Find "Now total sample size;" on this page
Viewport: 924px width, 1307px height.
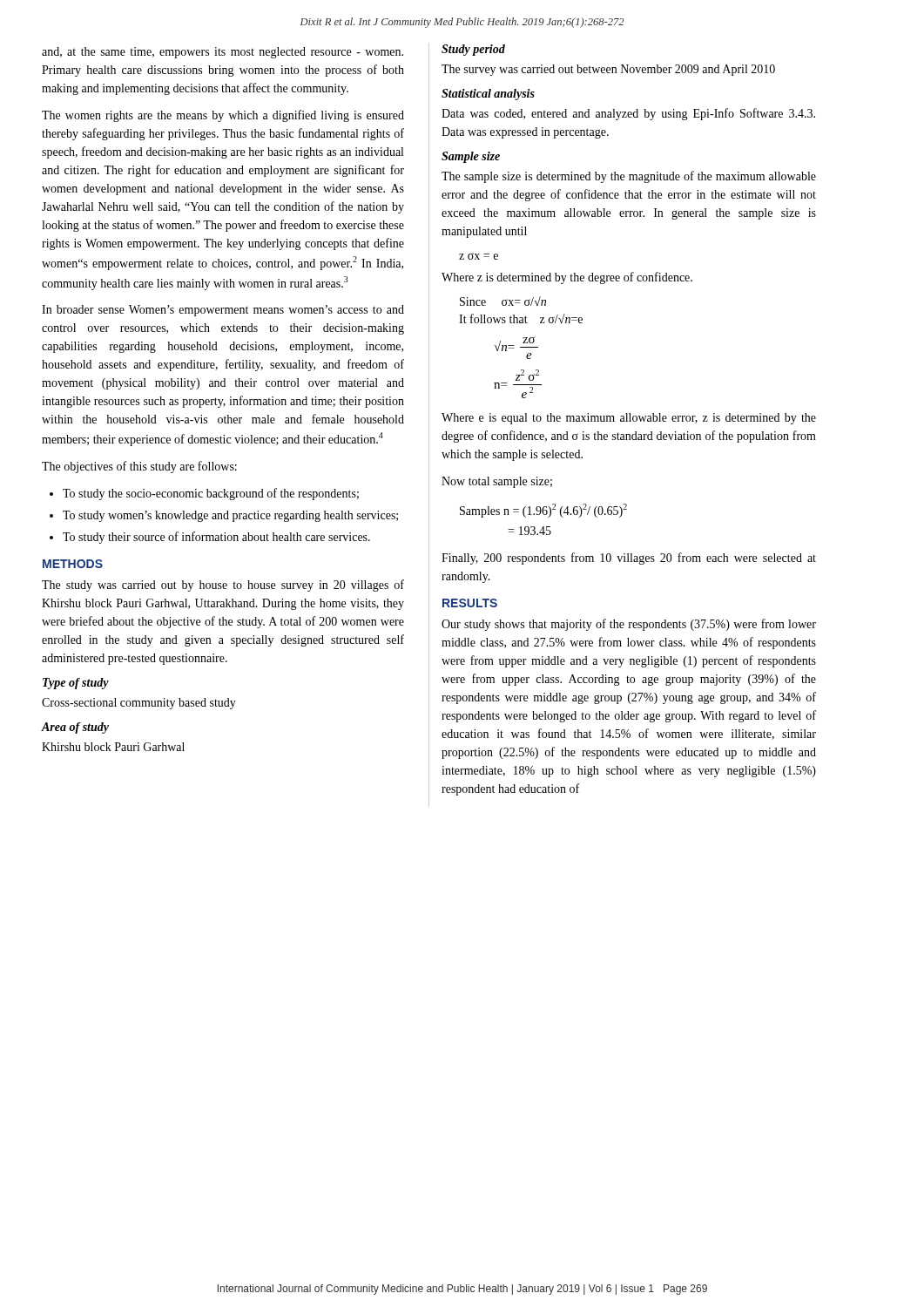click(x=497, y=482)
